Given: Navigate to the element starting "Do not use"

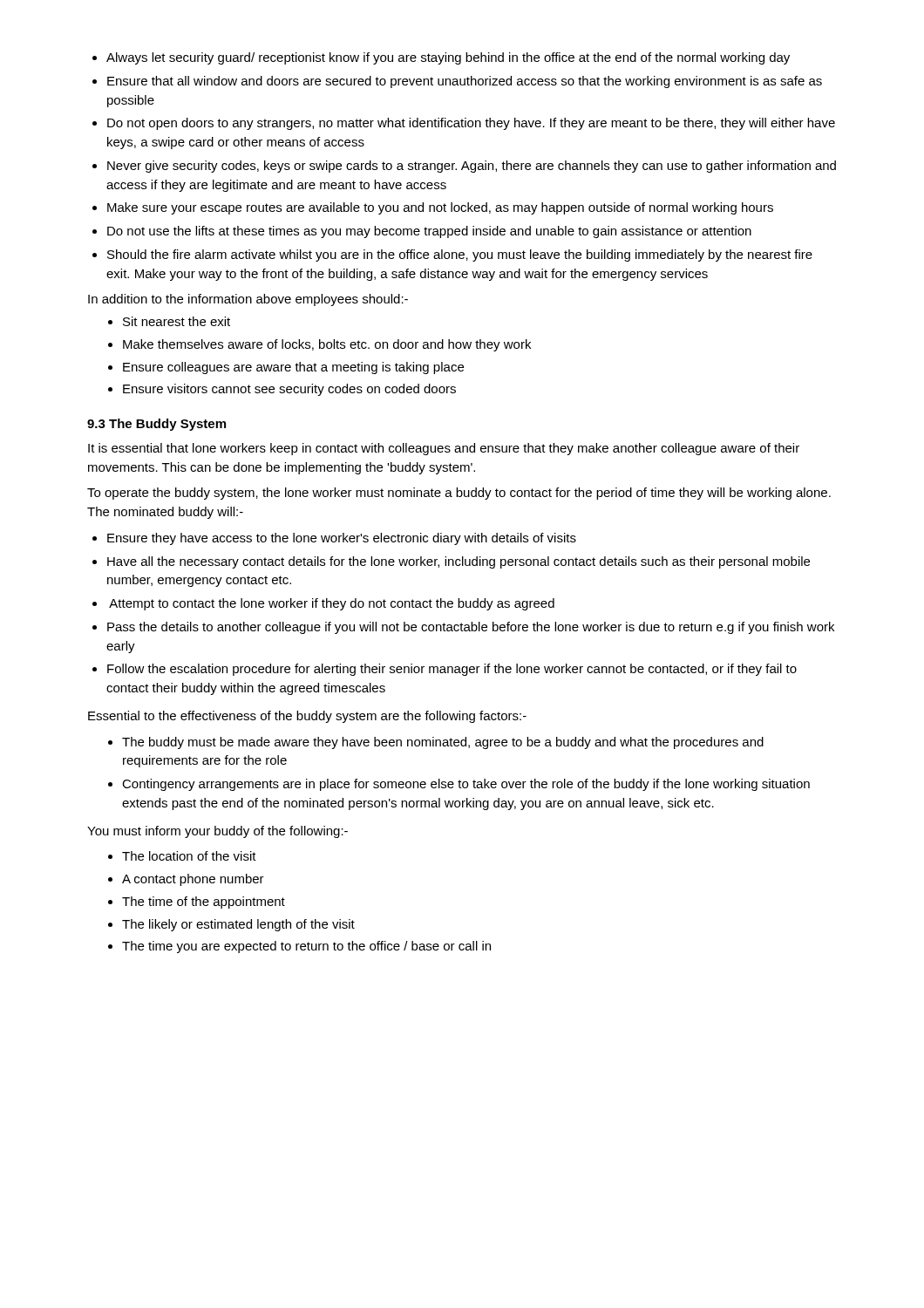Looking at the screenshot, I should [429, 231].
